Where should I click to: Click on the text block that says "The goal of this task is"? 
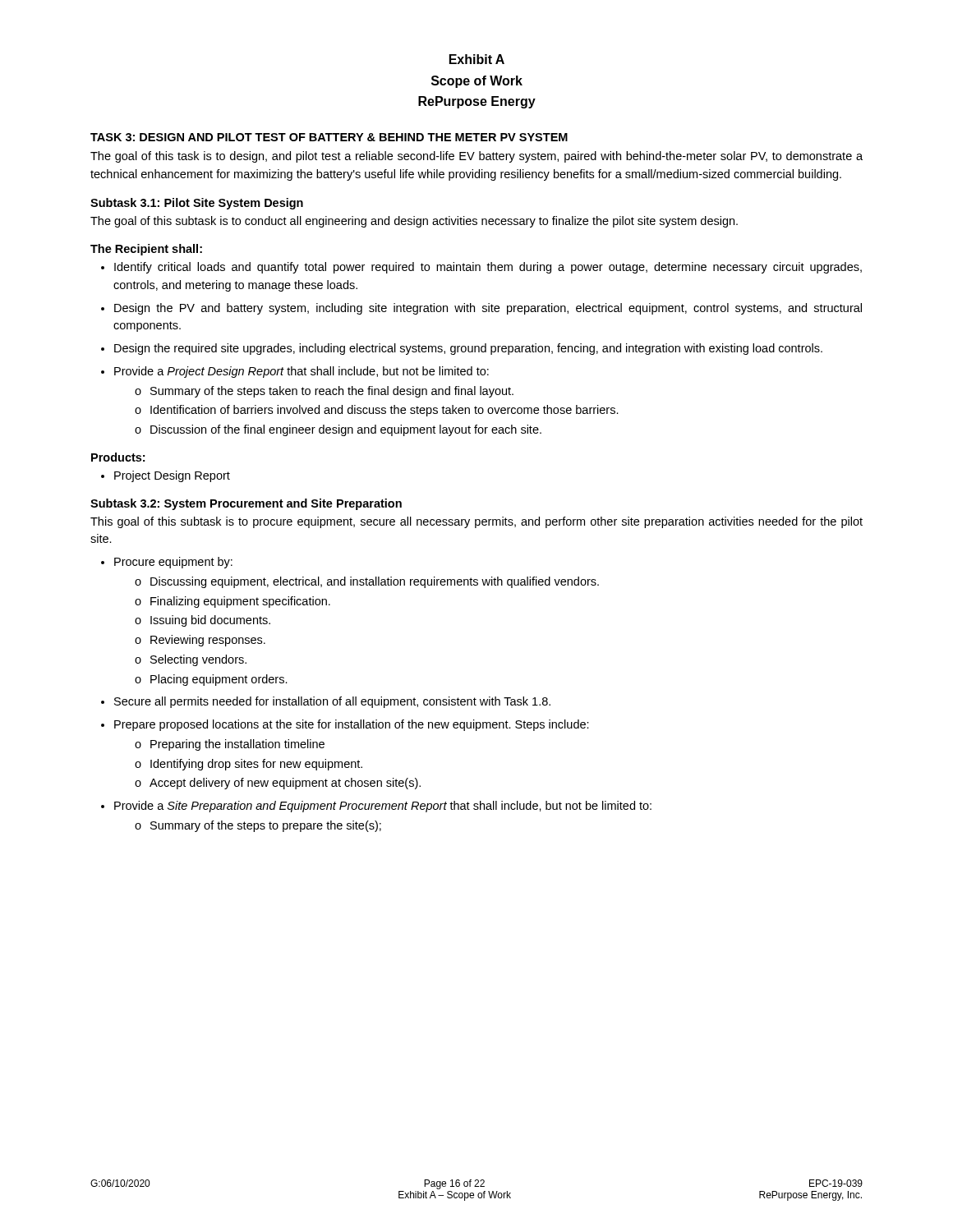coord(476,165)
